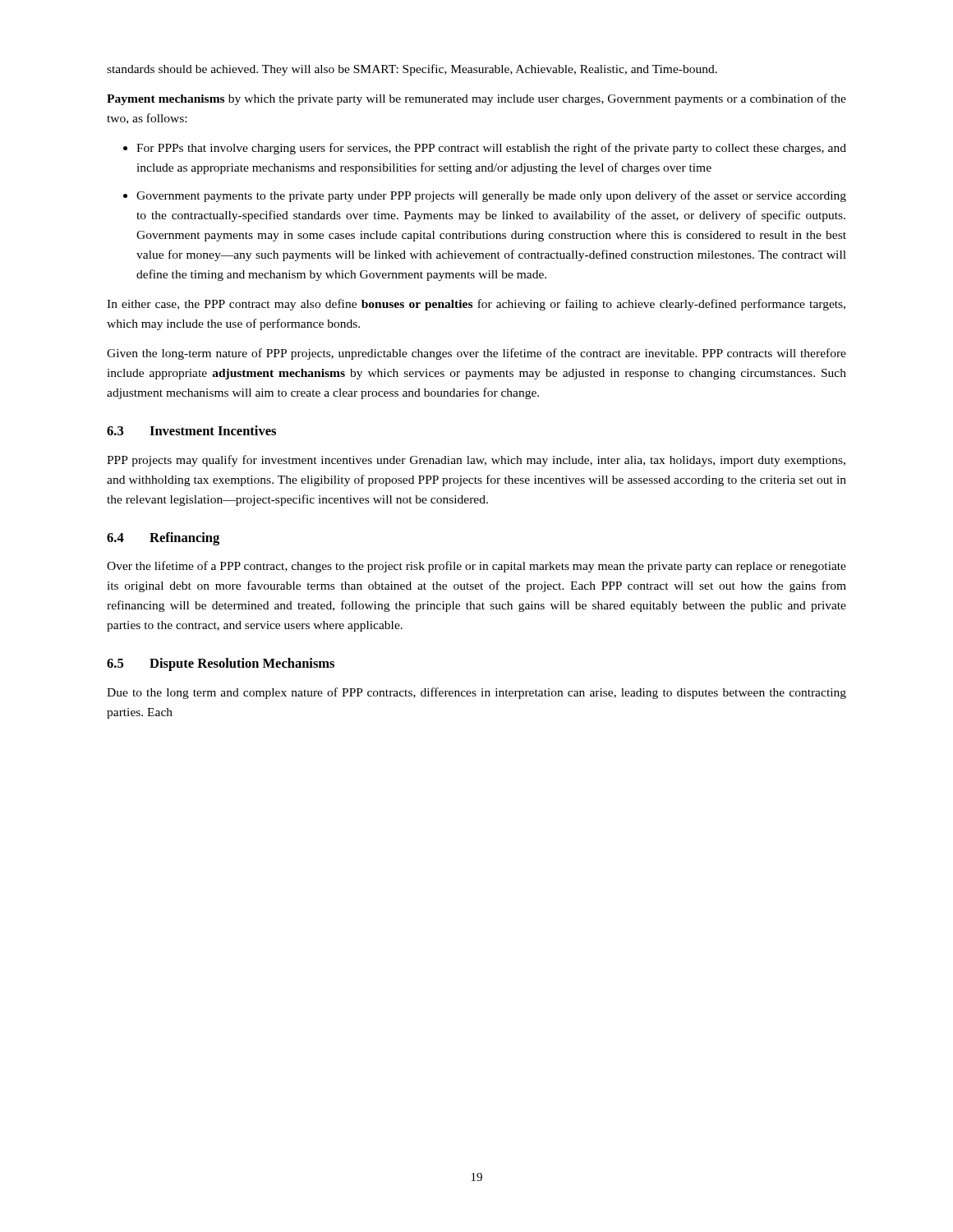The height and width of the screenshot is (1232, 953).
Task: Click on the block starting "standards should be achieved. They"
Action: coord(476,69)
